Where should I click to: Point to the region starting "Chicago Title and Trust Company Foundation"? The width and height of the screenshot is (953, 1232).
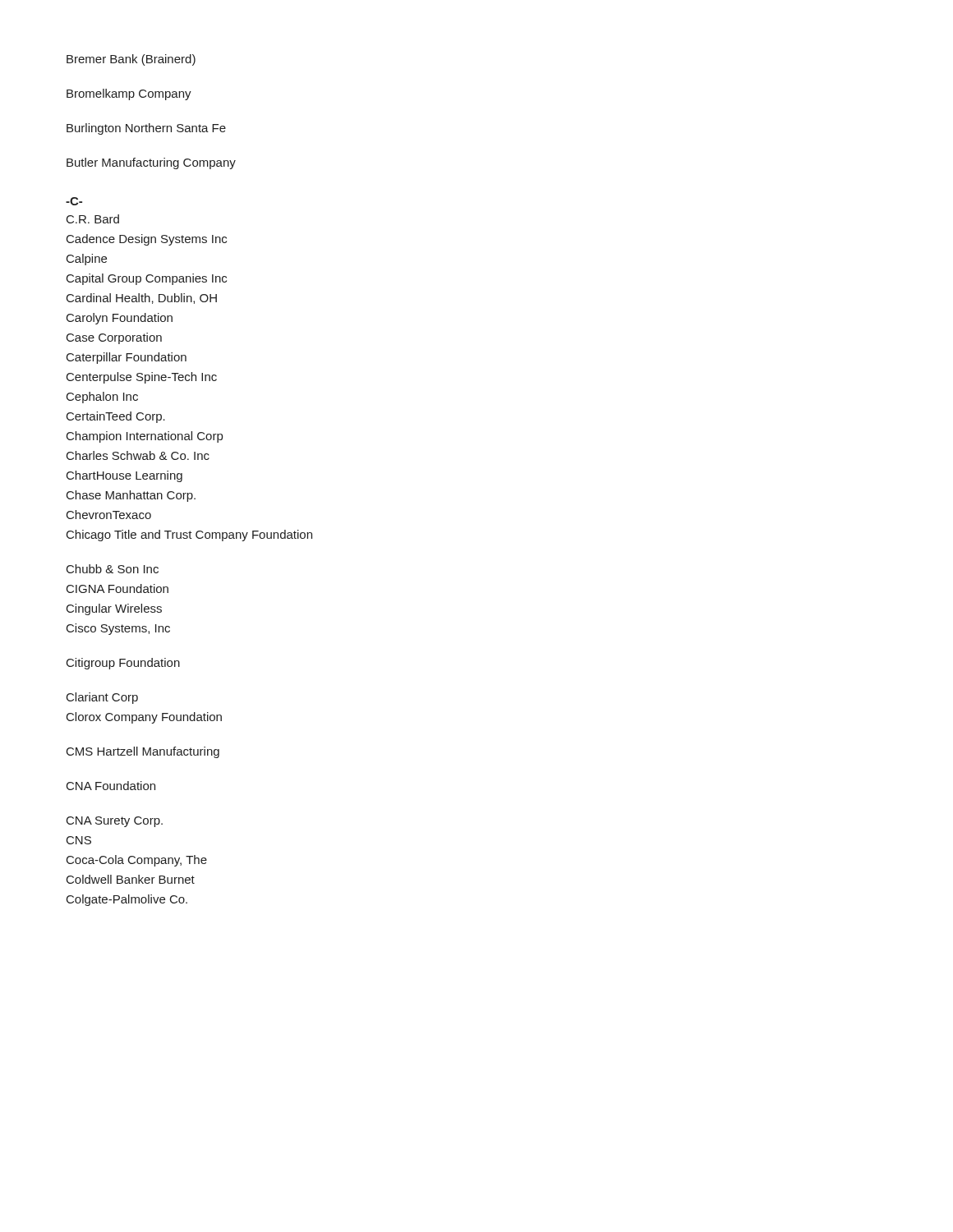189,534
